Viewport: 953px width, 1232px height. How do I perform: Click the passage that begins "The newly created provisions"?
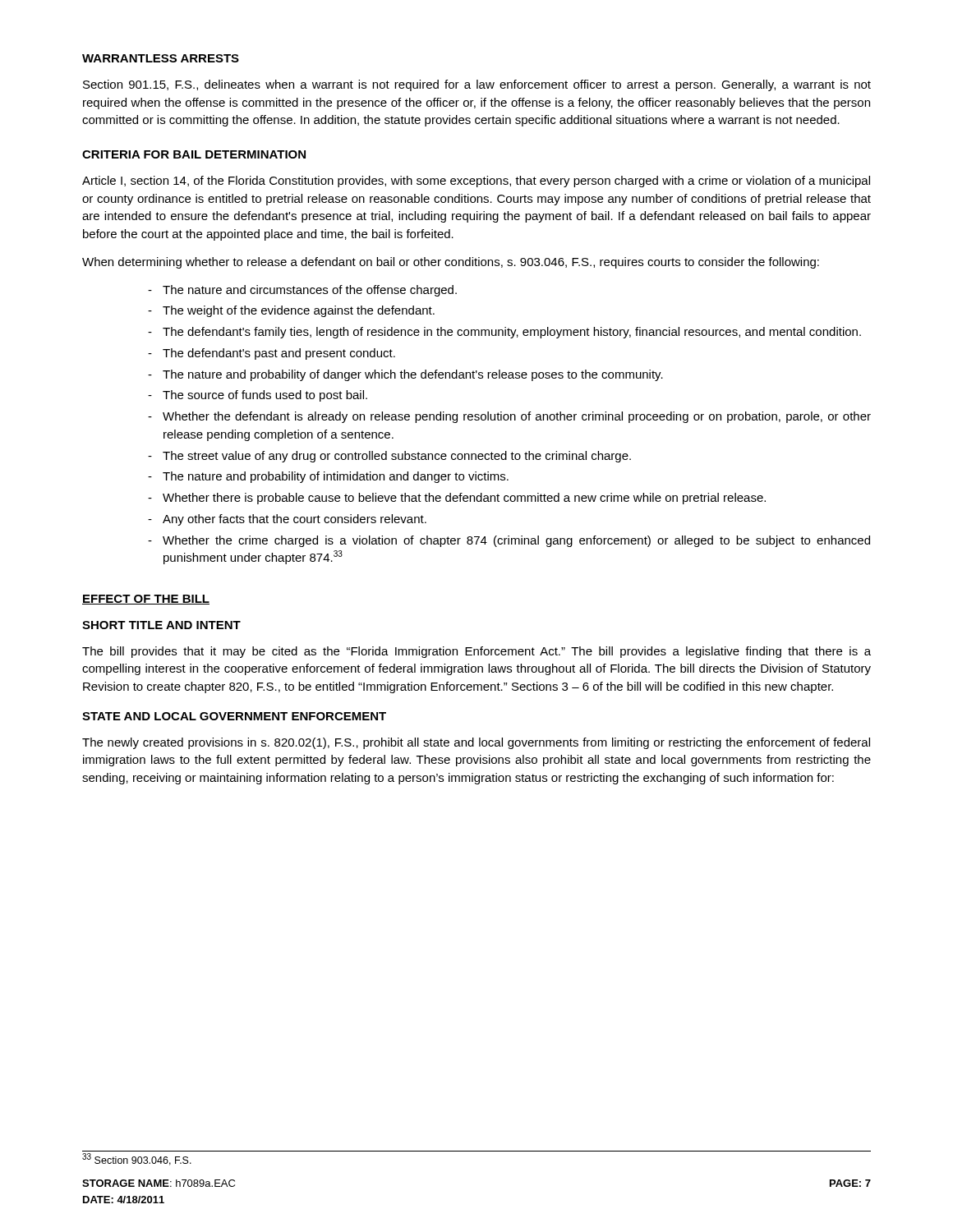(x=476, y=760)
